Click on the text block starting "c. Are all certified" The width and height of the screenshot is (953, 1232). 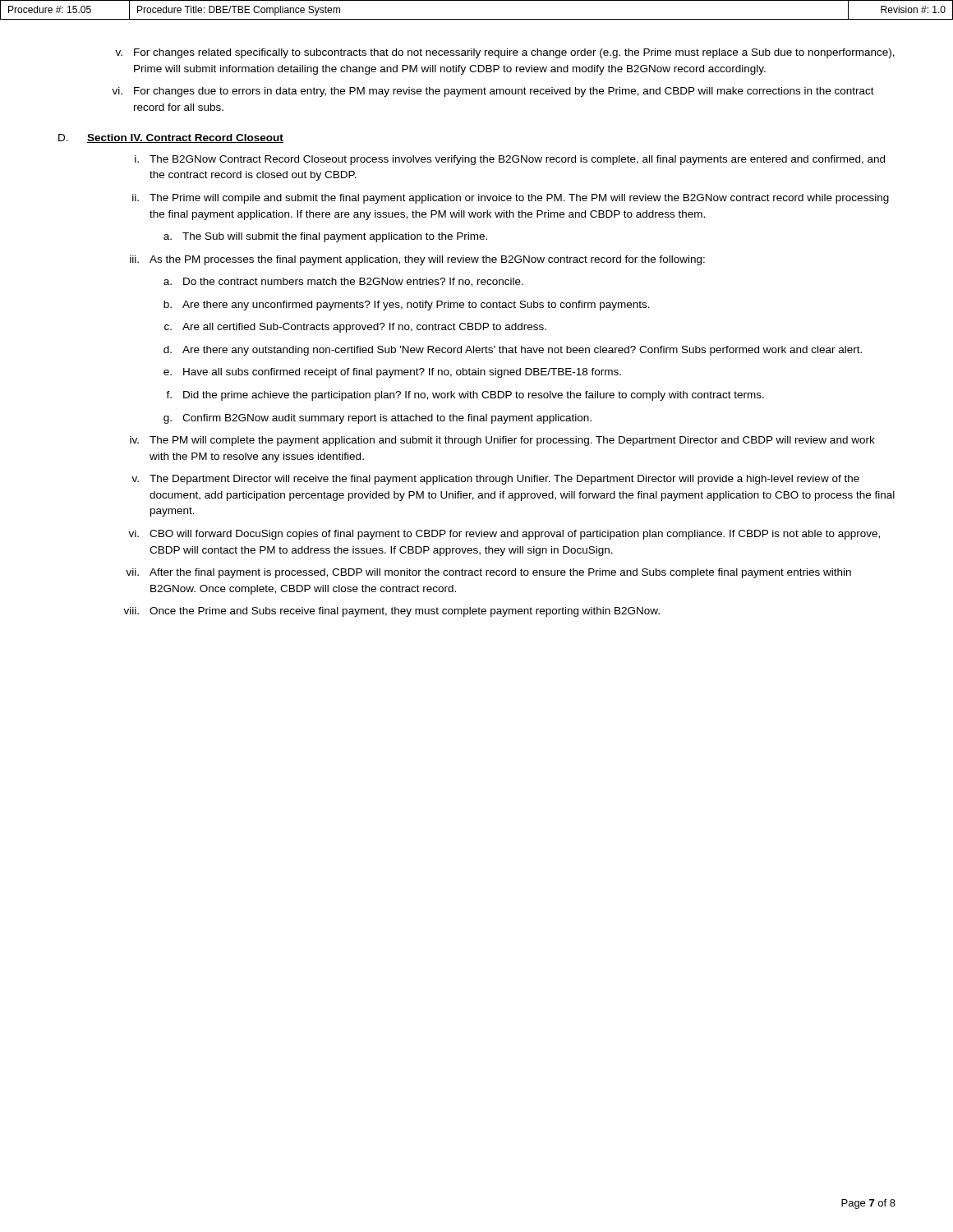(x=518, y=327)
